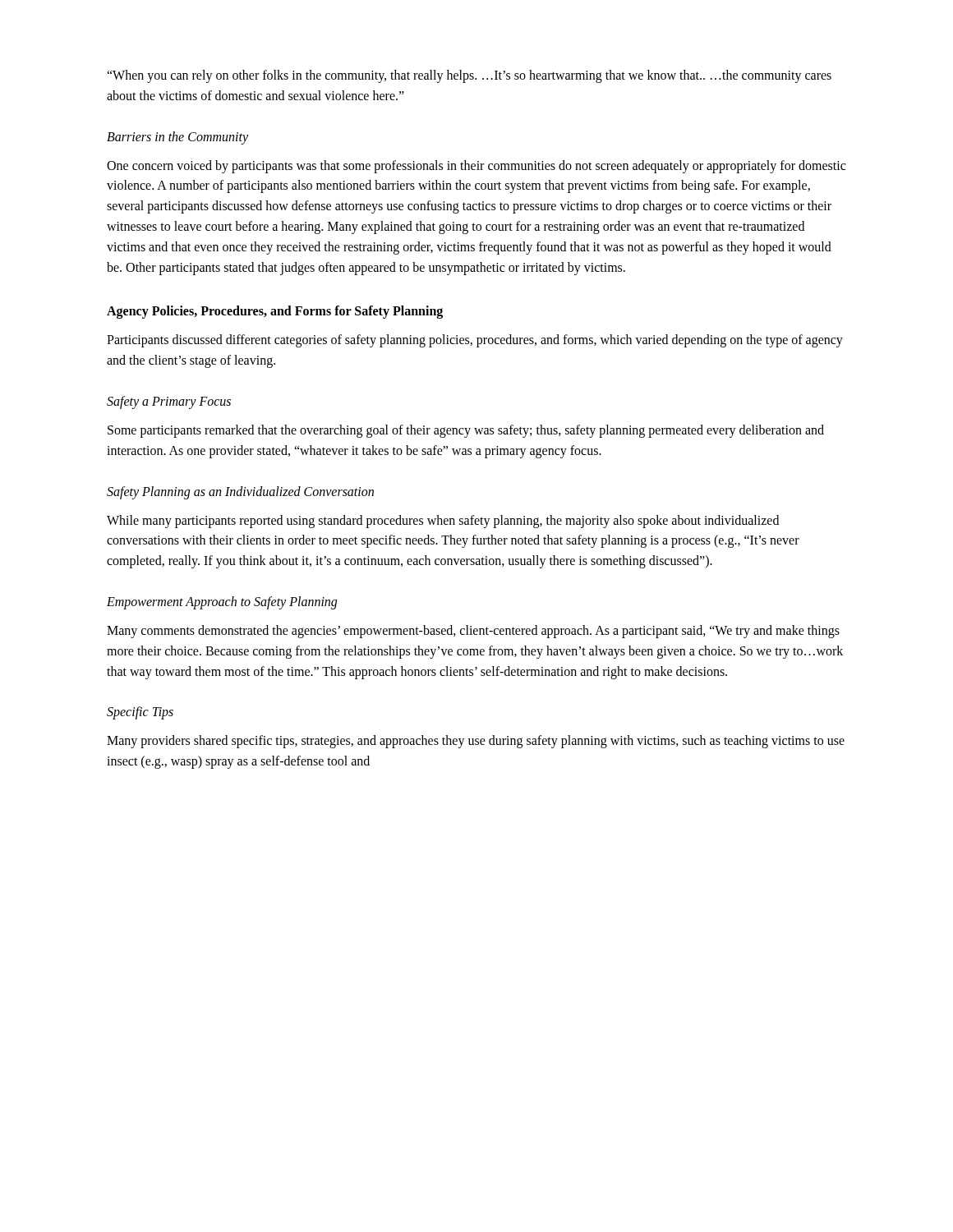This screenshot has height=1232, width=953.
Task: Point to the region starting "Many comments demonstrated the"
Action: pyautogui.click(x=475, y=651)
